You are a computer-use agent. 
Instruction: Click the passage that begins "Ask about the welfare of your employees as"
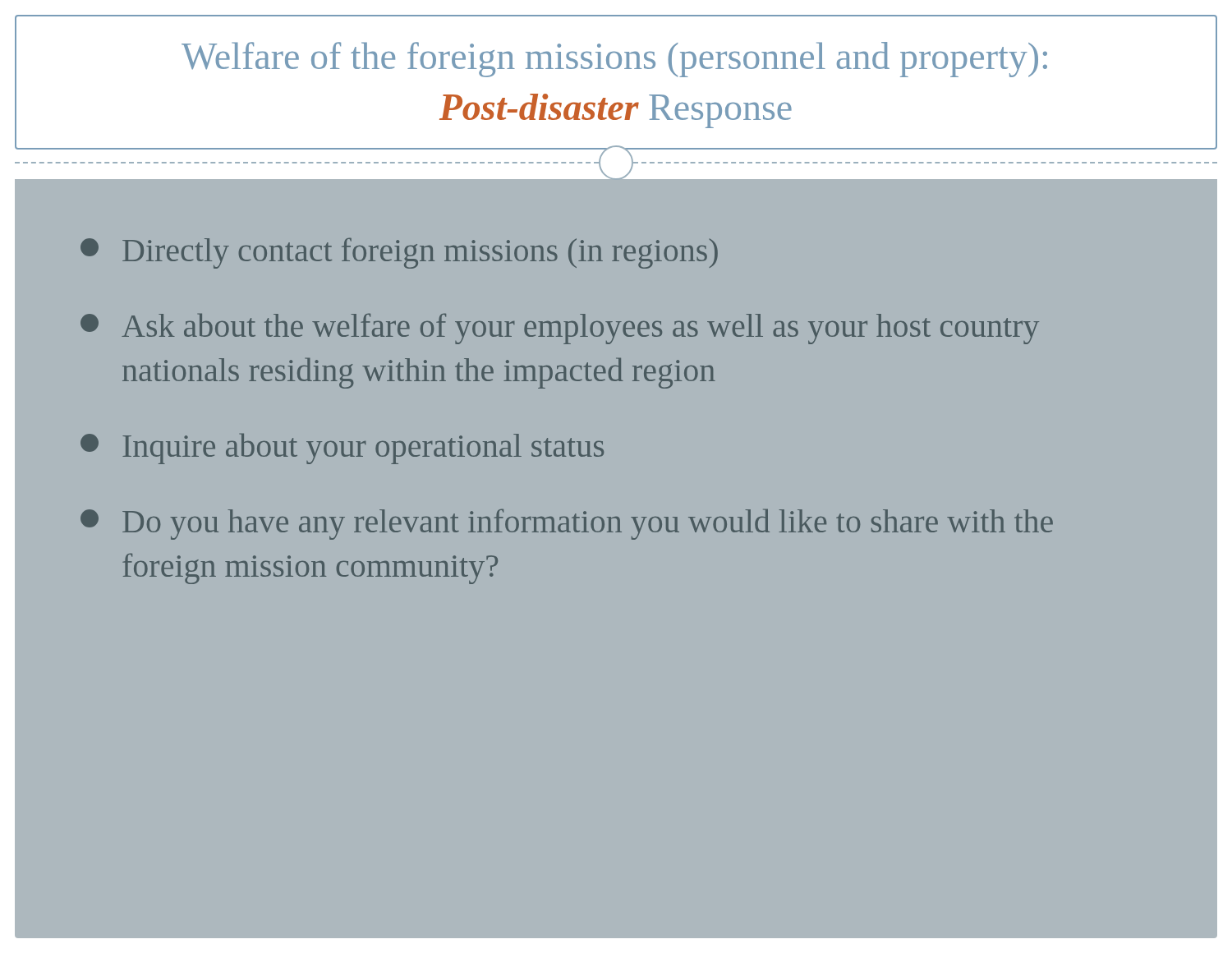coord(616,348)
